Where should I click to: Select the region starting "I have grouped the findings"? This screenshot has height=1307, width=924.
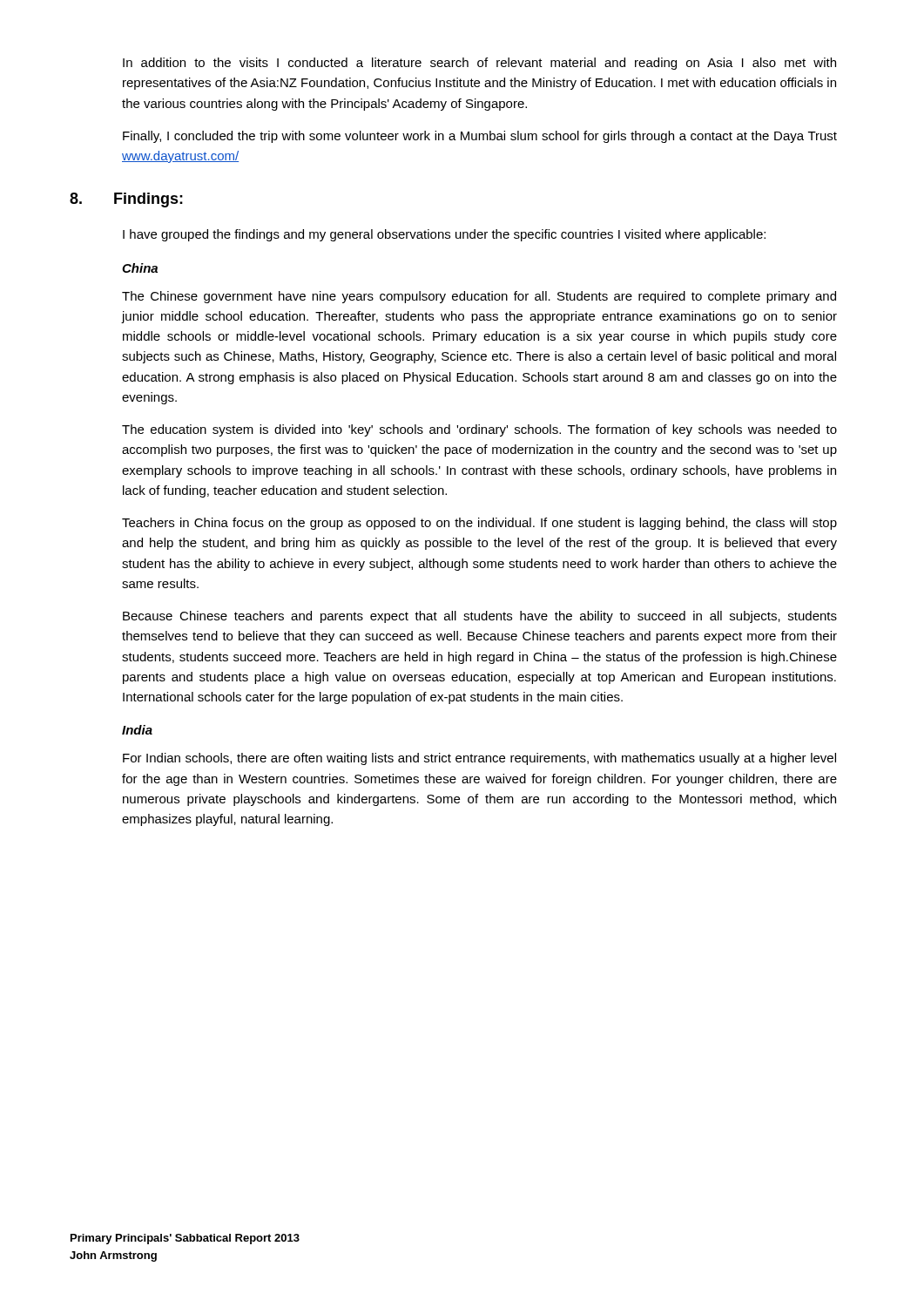point(479,234)
